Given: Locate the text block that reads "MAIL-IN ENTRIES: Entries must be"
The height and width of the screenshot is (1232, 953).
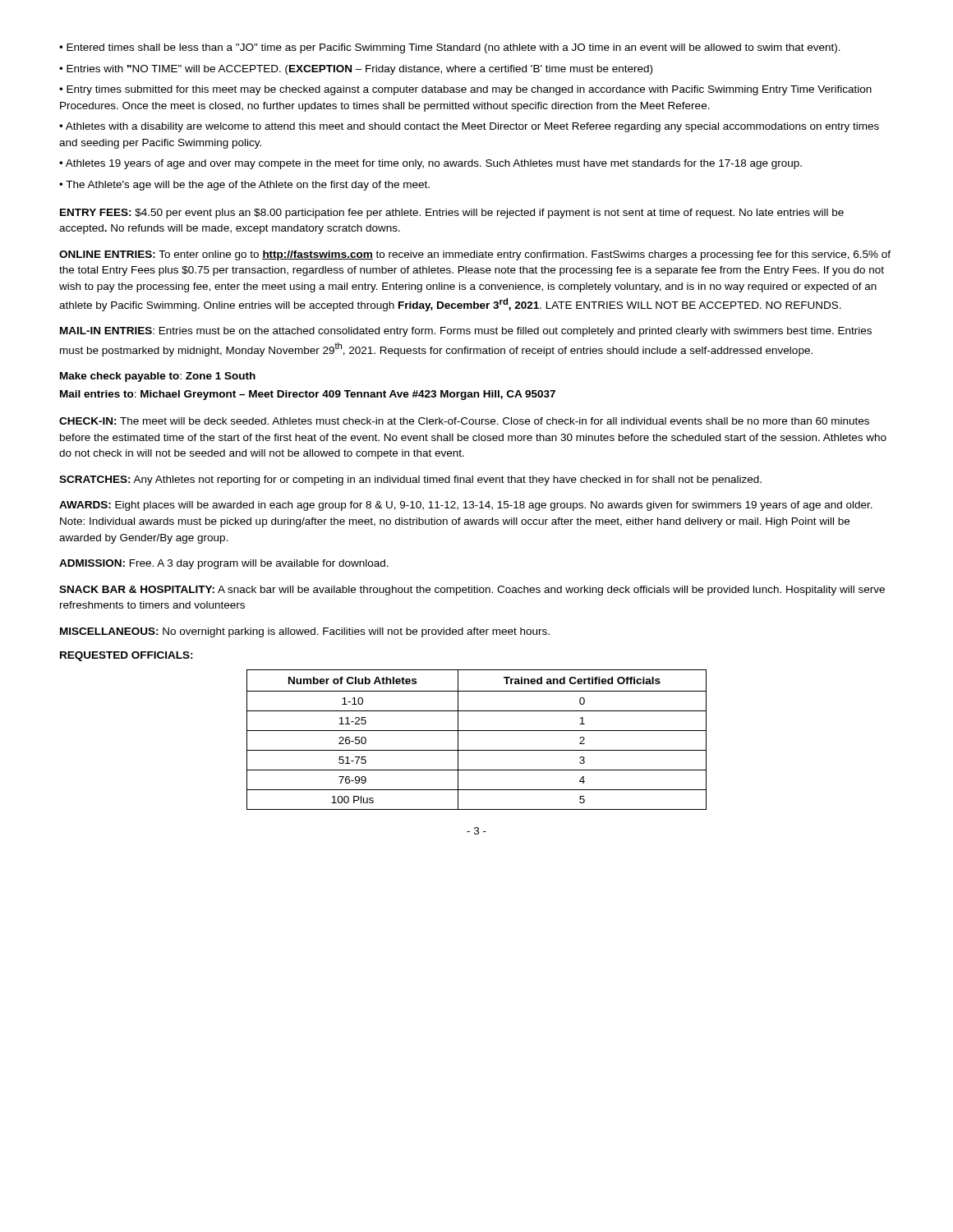Looking at the screenshot, I should click(x=466, y=340).
